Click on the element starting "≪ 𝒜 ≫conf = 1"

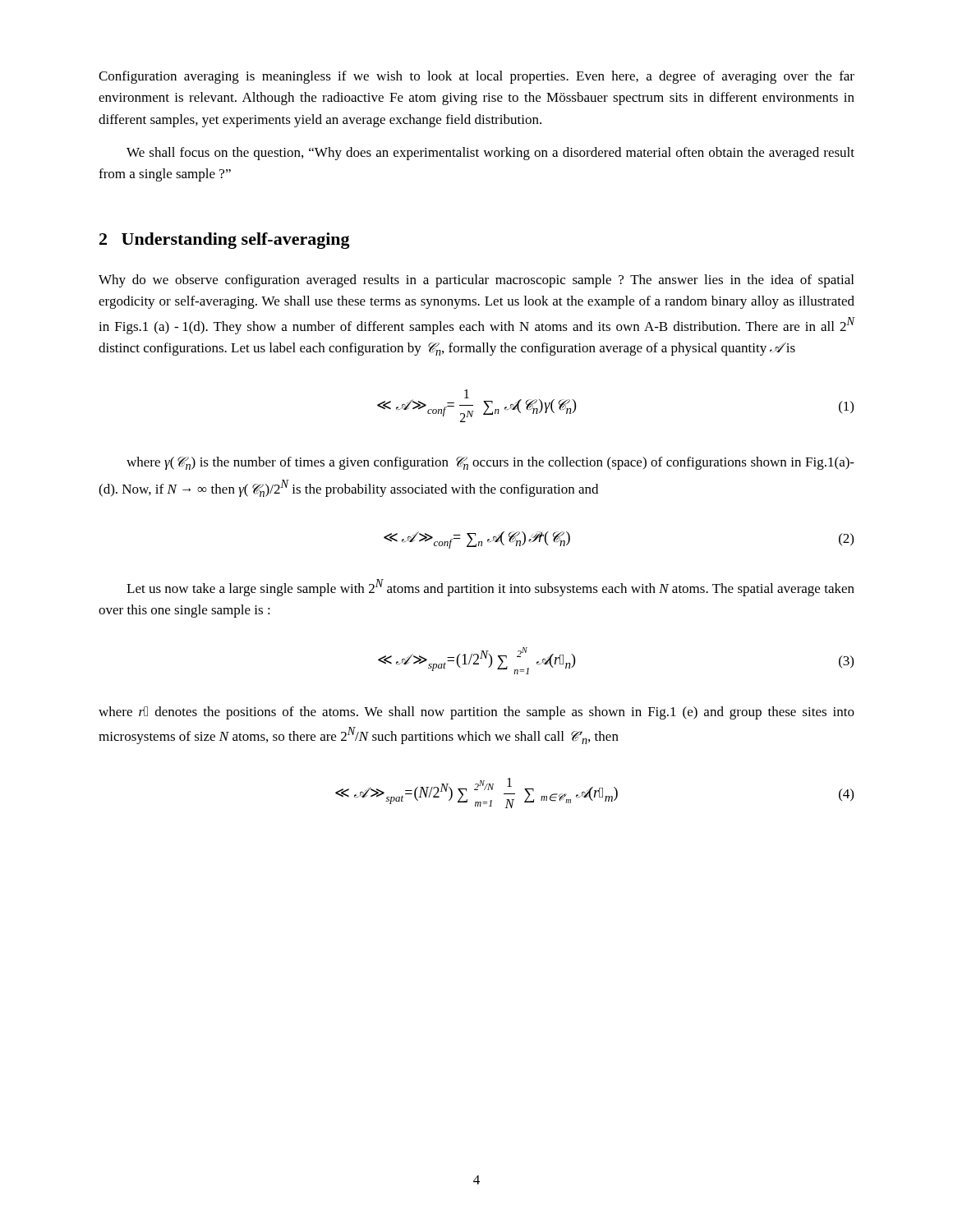(x=466, y=405)
